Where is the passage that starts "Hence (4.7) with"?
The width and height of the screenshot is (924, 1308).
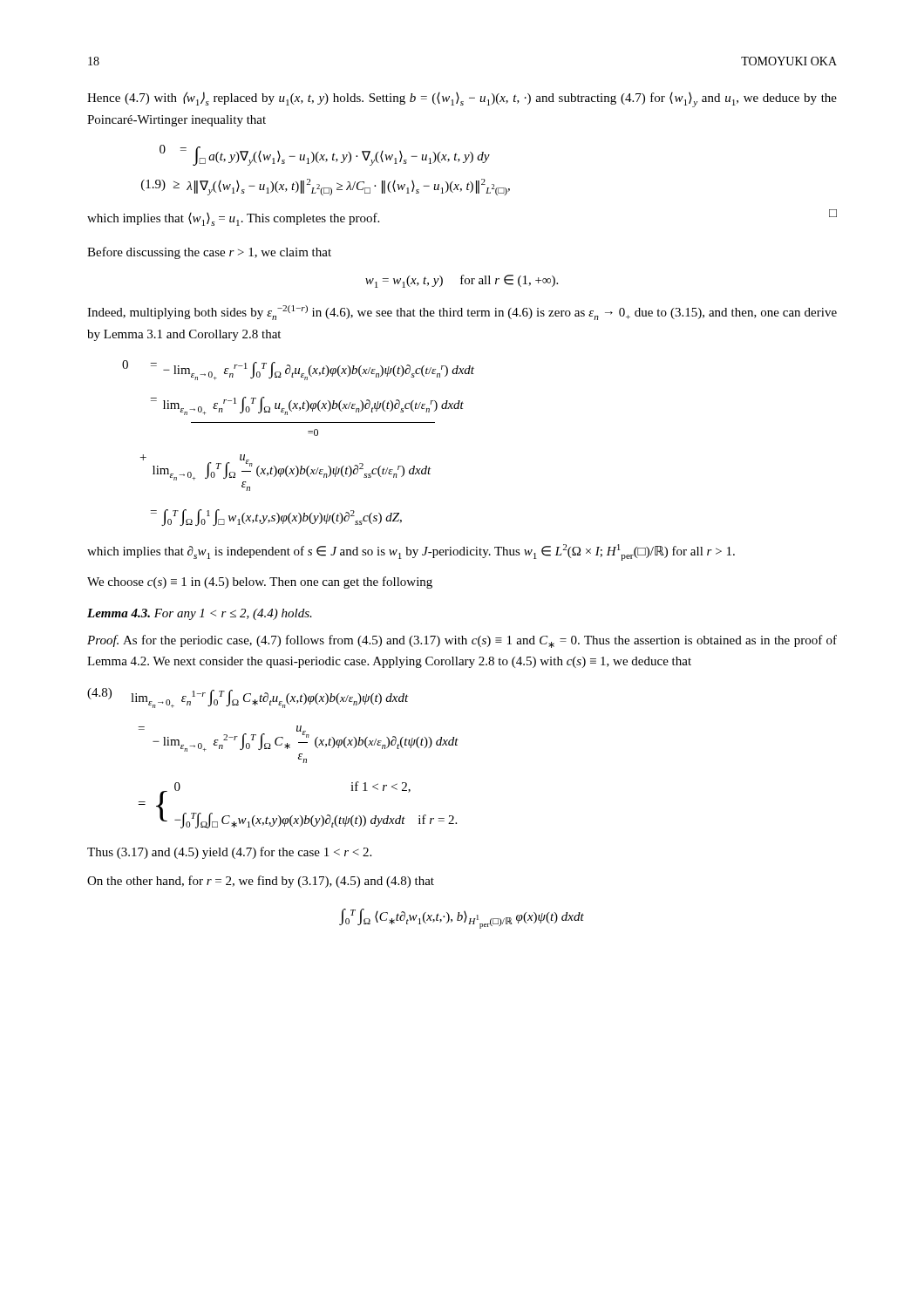pyautogui.click(x=462, y=108)
